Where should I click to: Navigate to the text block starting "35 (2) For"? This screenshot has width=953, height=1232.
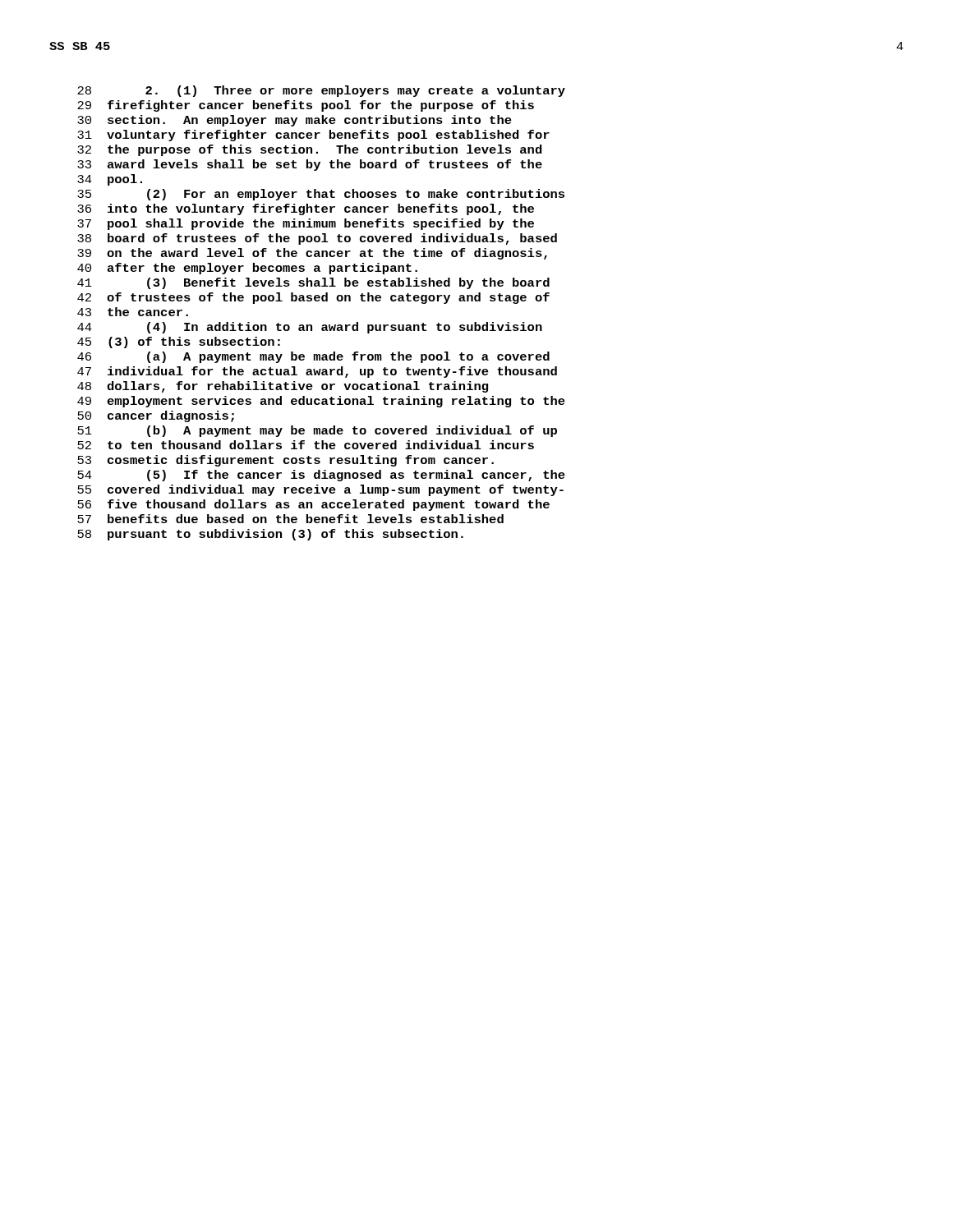(x=476, y=232)
